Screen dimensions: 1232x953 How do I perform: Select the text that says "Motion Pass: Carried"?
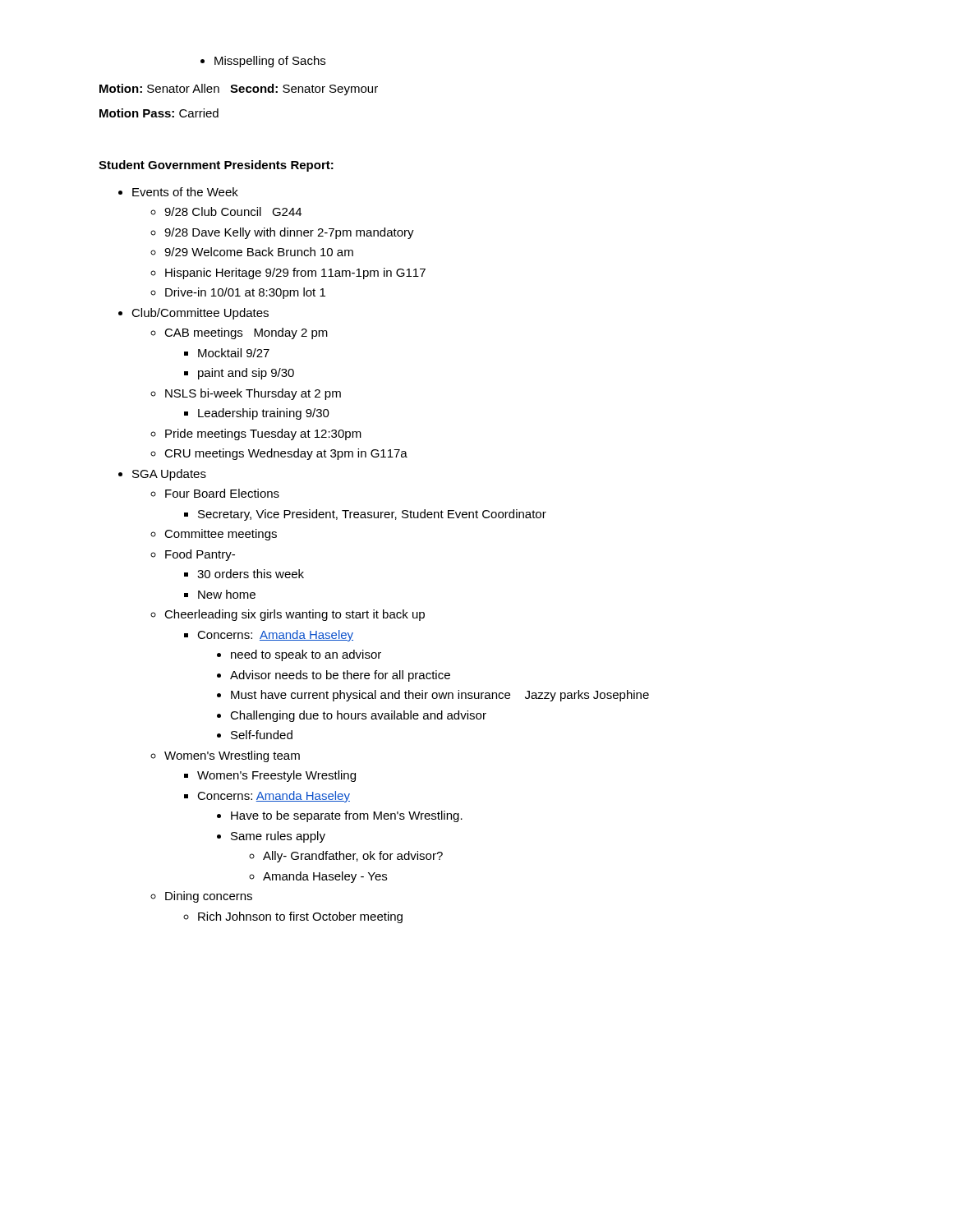click(159, 113)
